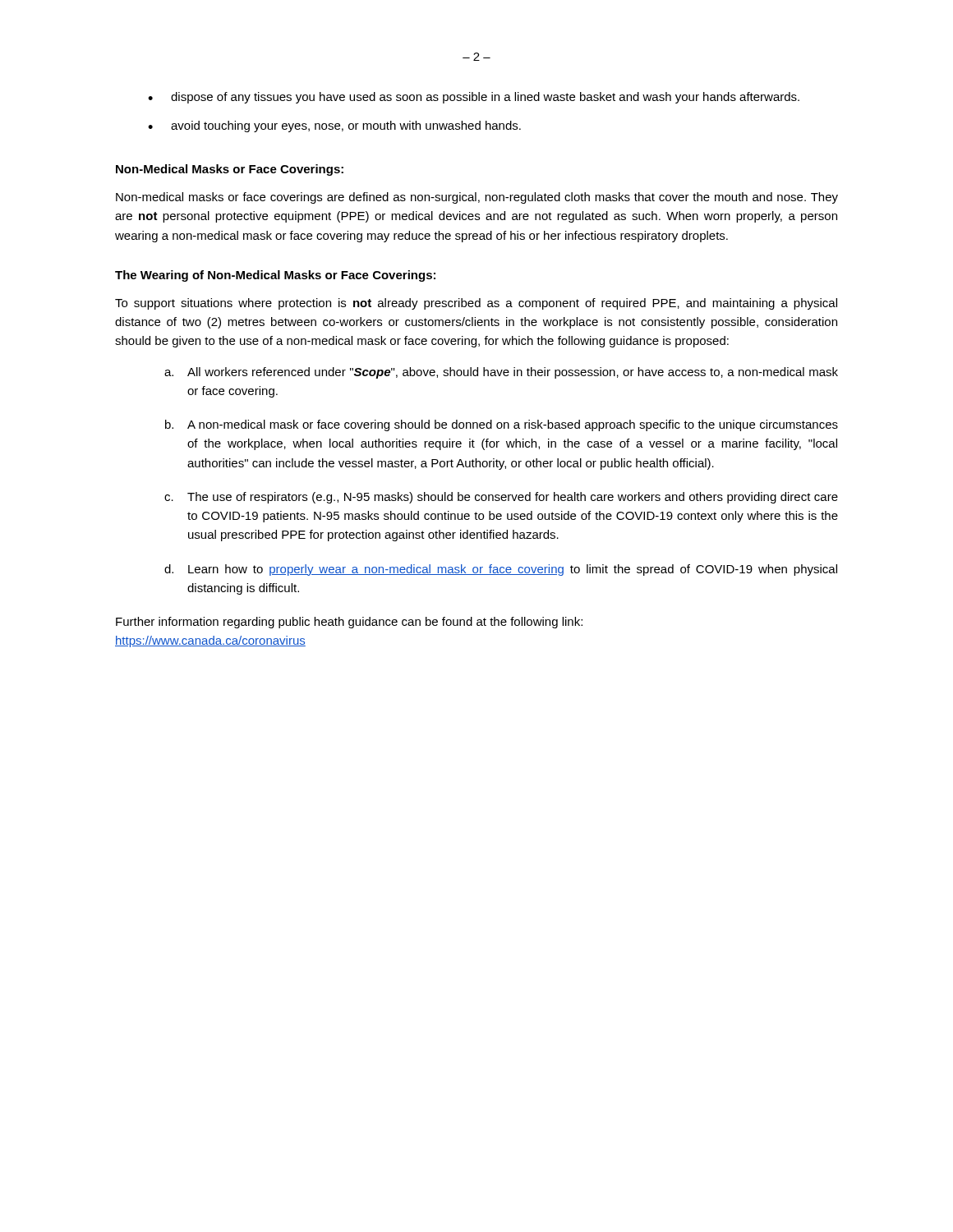Click the passage that begins "To support situations where protection is not"
Image resolution: width=953 pixels, height=1232 pixels.
pos(476,322)
